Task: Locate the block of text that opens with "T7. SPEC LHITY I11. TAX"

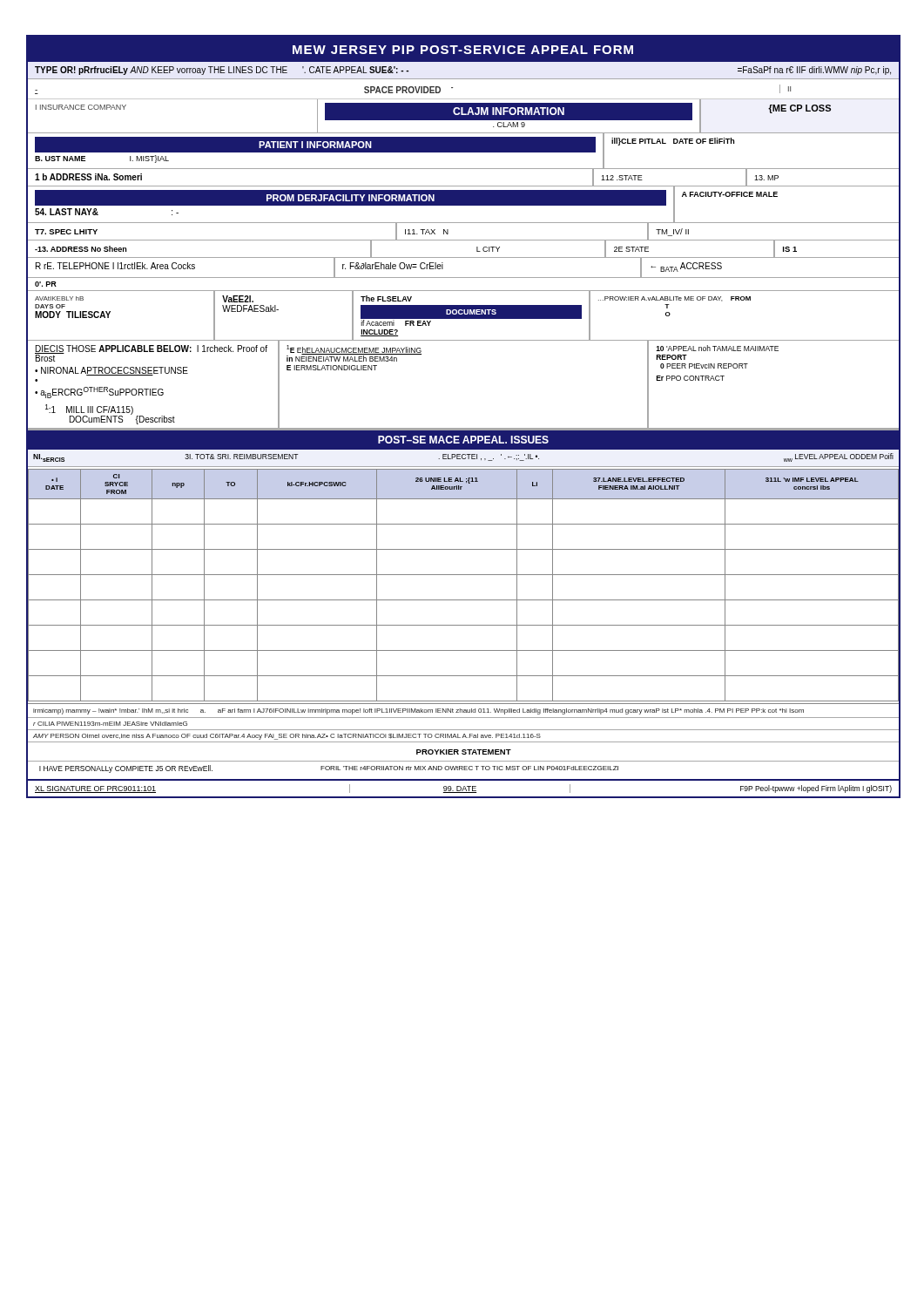Action: (463, 232)
